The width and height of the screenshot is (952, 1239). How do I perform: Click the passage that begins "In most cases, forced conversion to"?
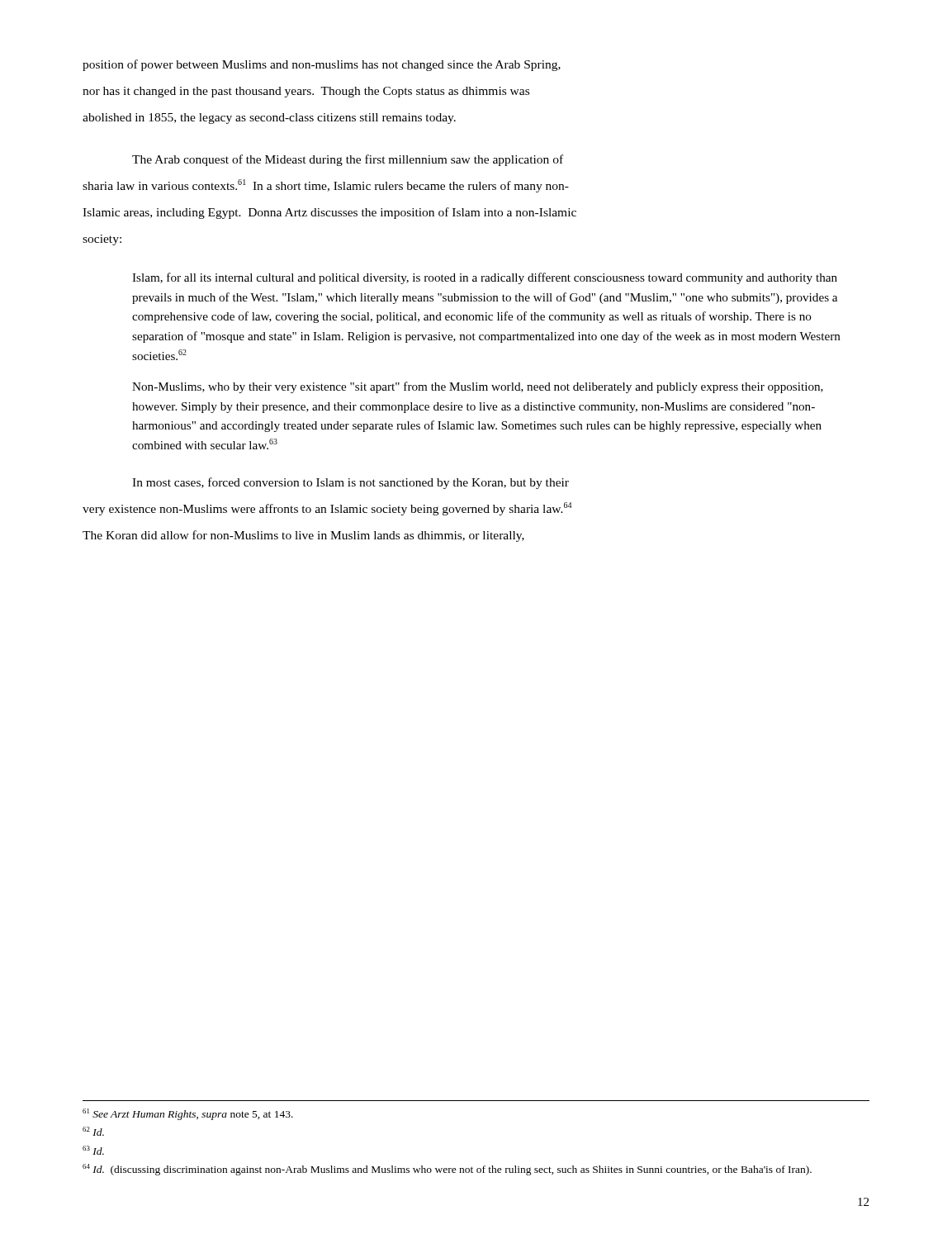(327, 509)
